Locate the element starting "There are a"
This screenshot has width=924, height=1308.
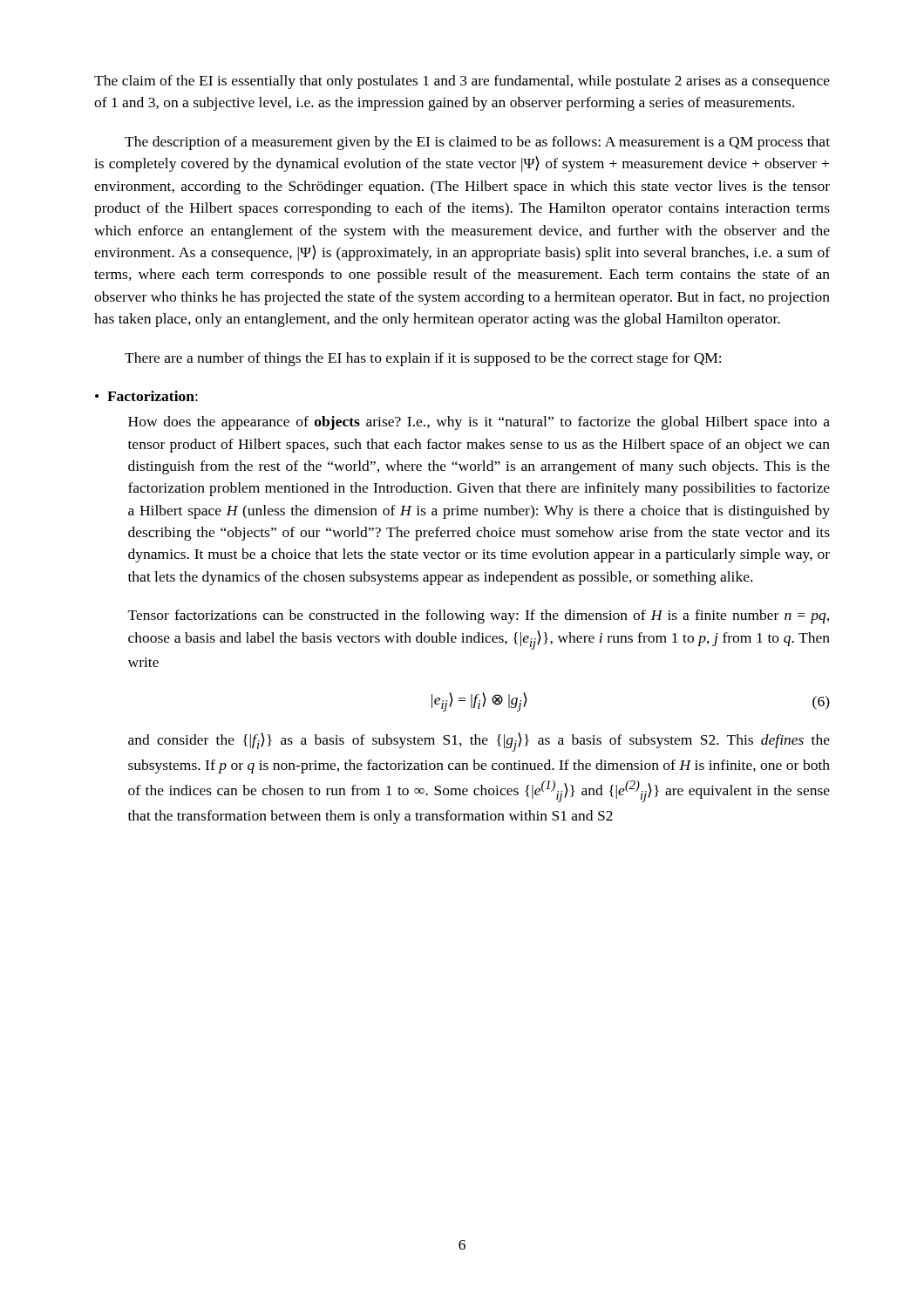pos(462,358)
